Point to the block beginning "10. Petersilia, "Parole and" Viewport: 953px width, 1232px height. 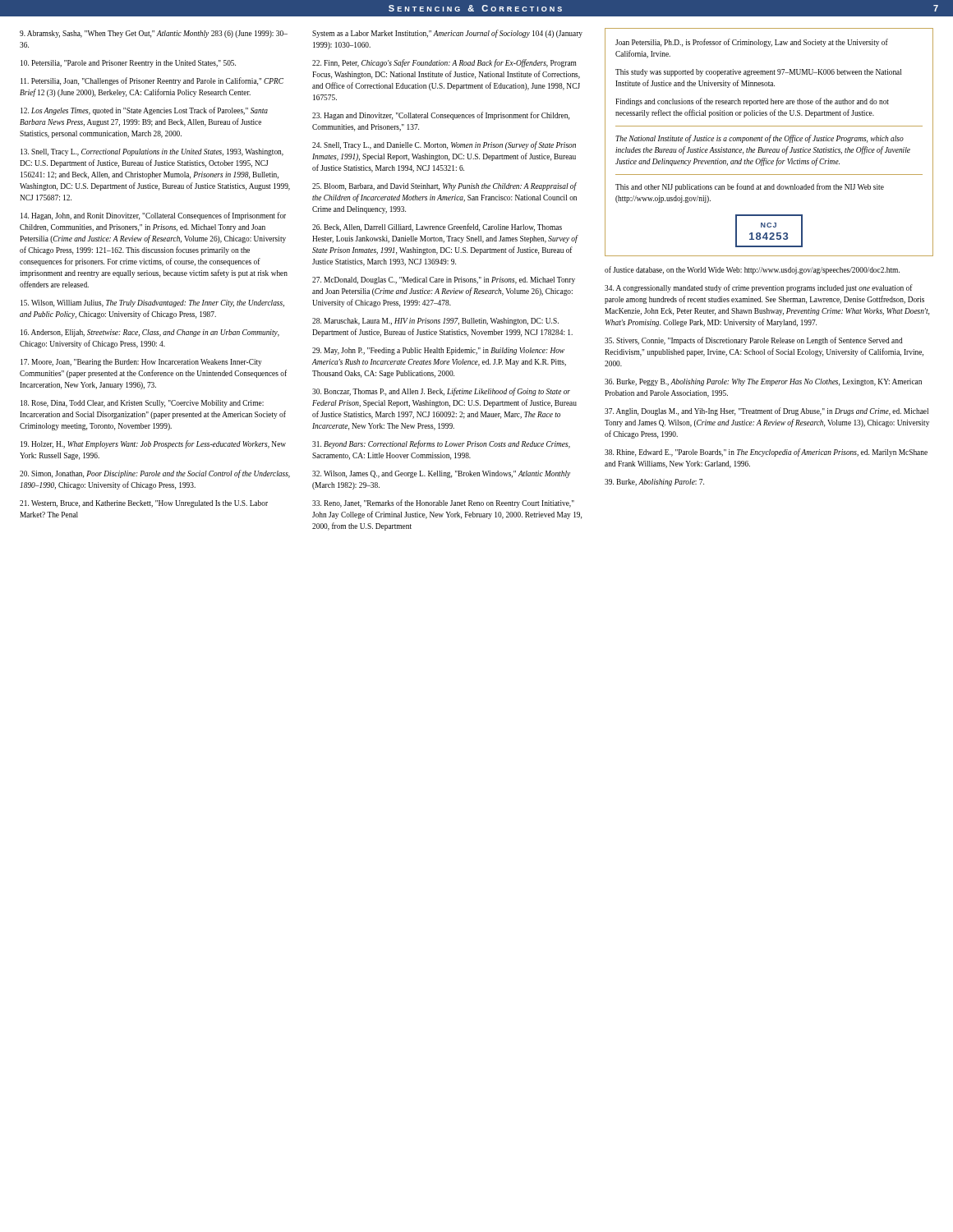155,63
